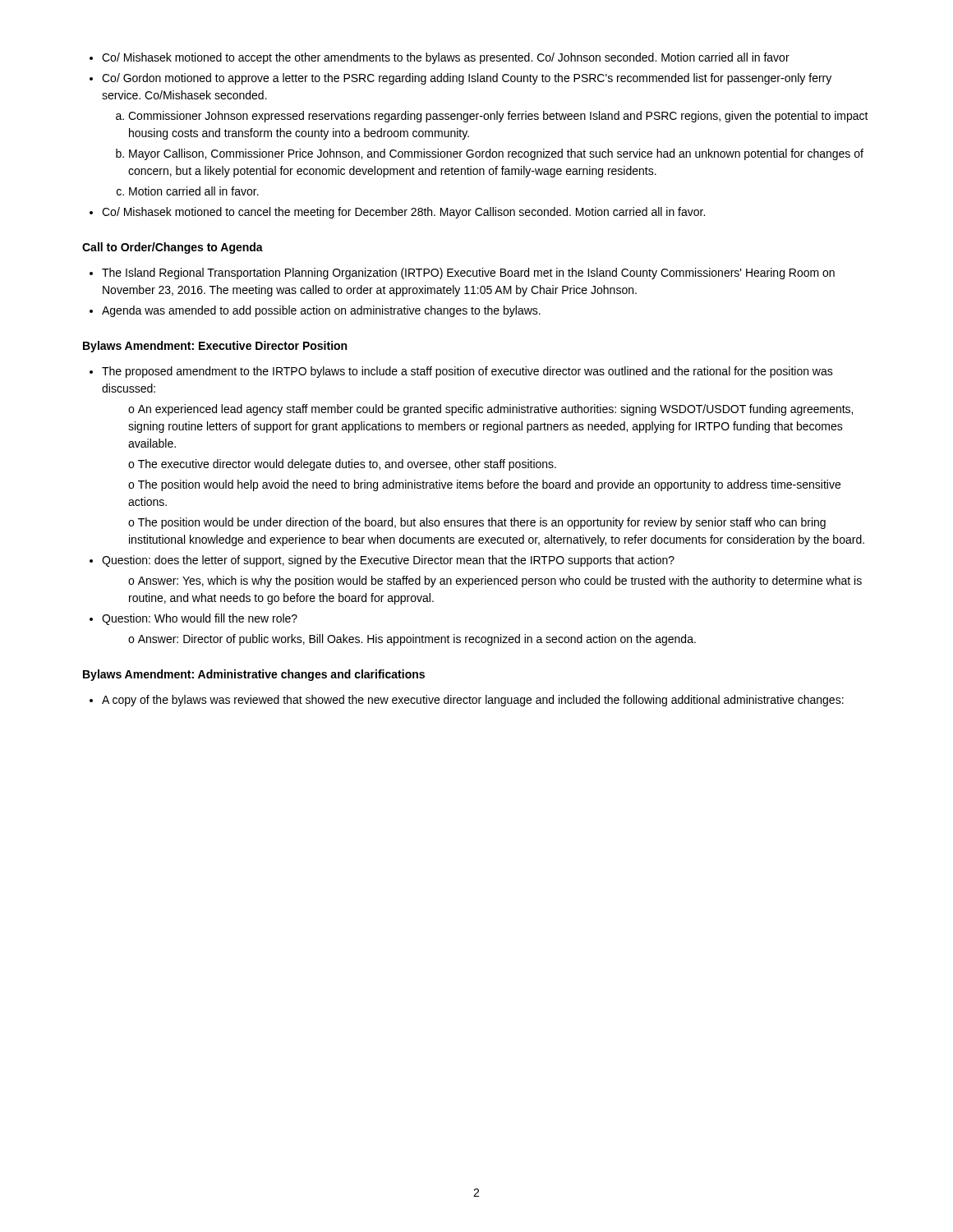Point to the block beginning "The proposed amendment to the IRTPO bylaws"

461,372
